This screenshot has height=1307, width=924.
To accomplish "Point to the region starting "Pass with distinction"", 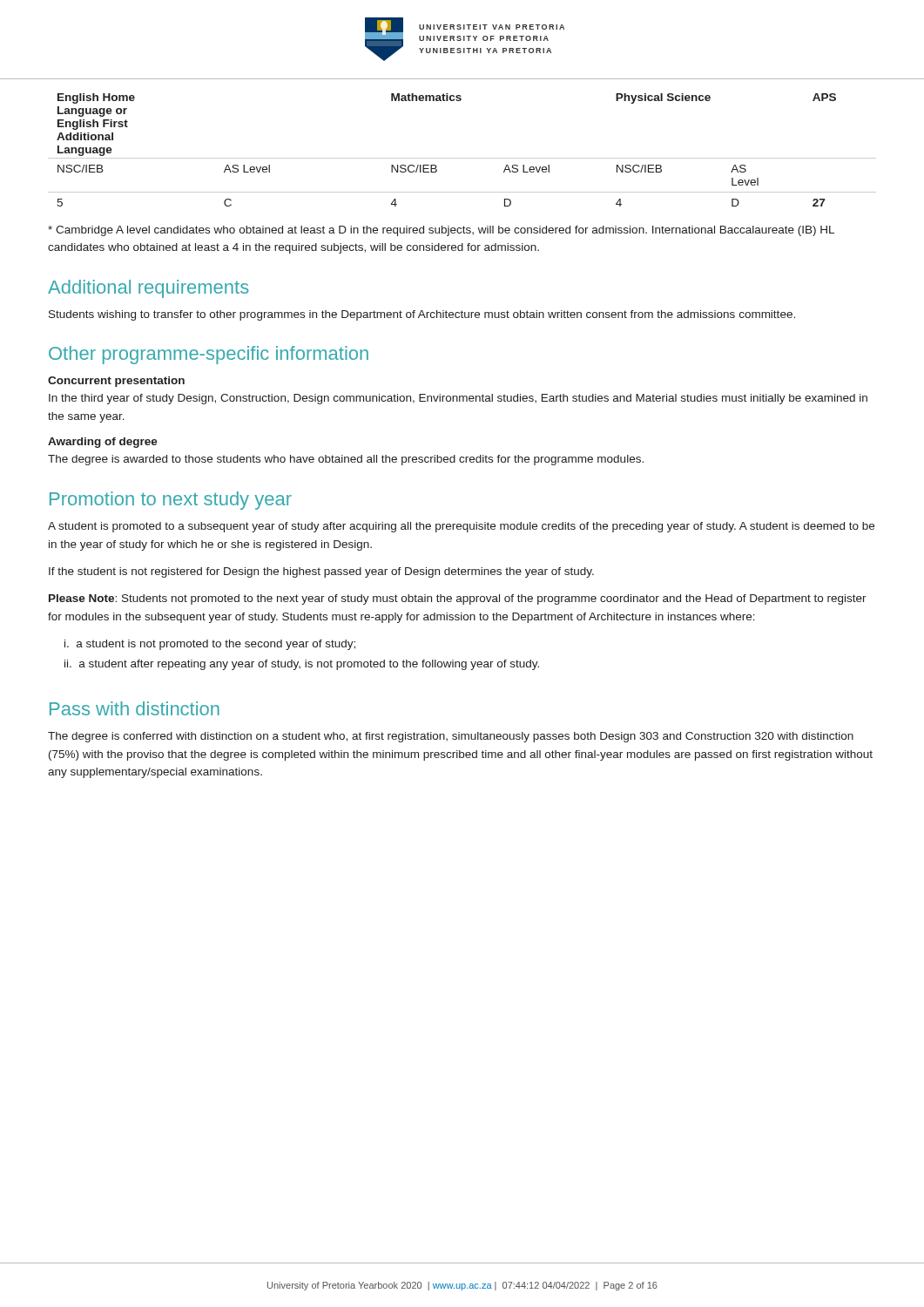I will click(134, 709).
